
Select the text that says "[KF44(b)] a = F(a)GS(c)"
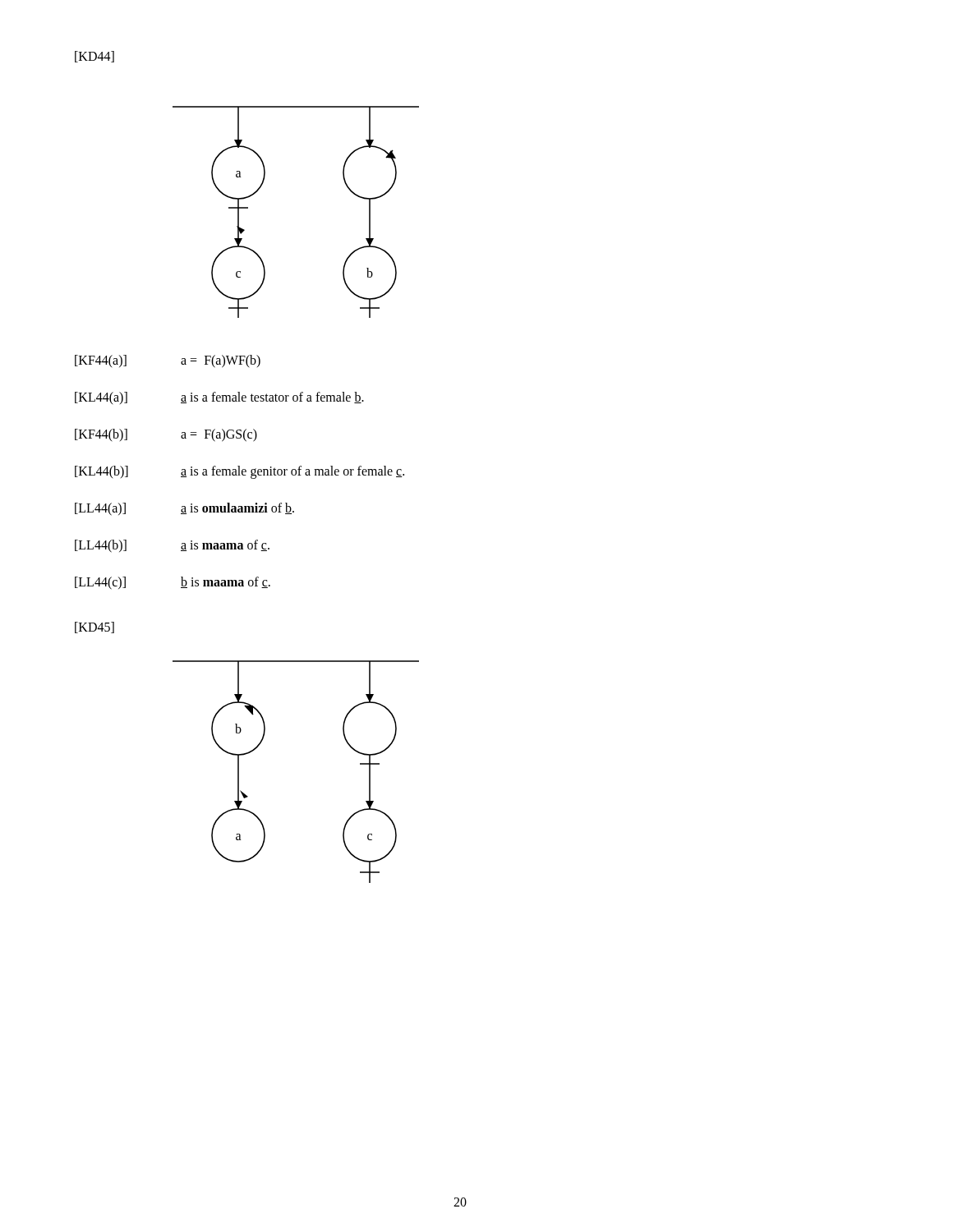pos(101,436)
